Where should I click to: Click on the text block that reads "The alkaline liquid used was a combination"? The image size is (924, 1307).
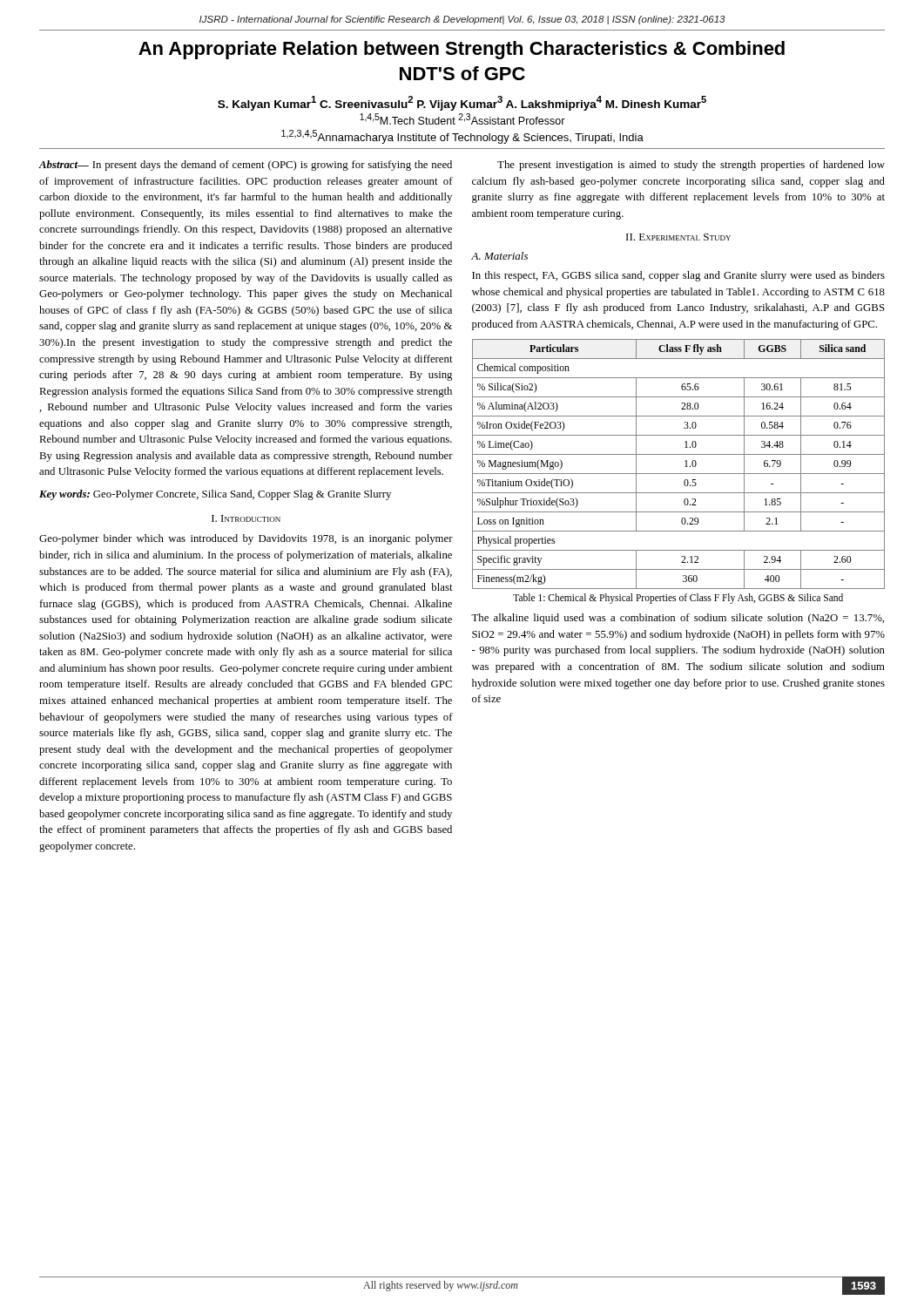tap(678, 658)
